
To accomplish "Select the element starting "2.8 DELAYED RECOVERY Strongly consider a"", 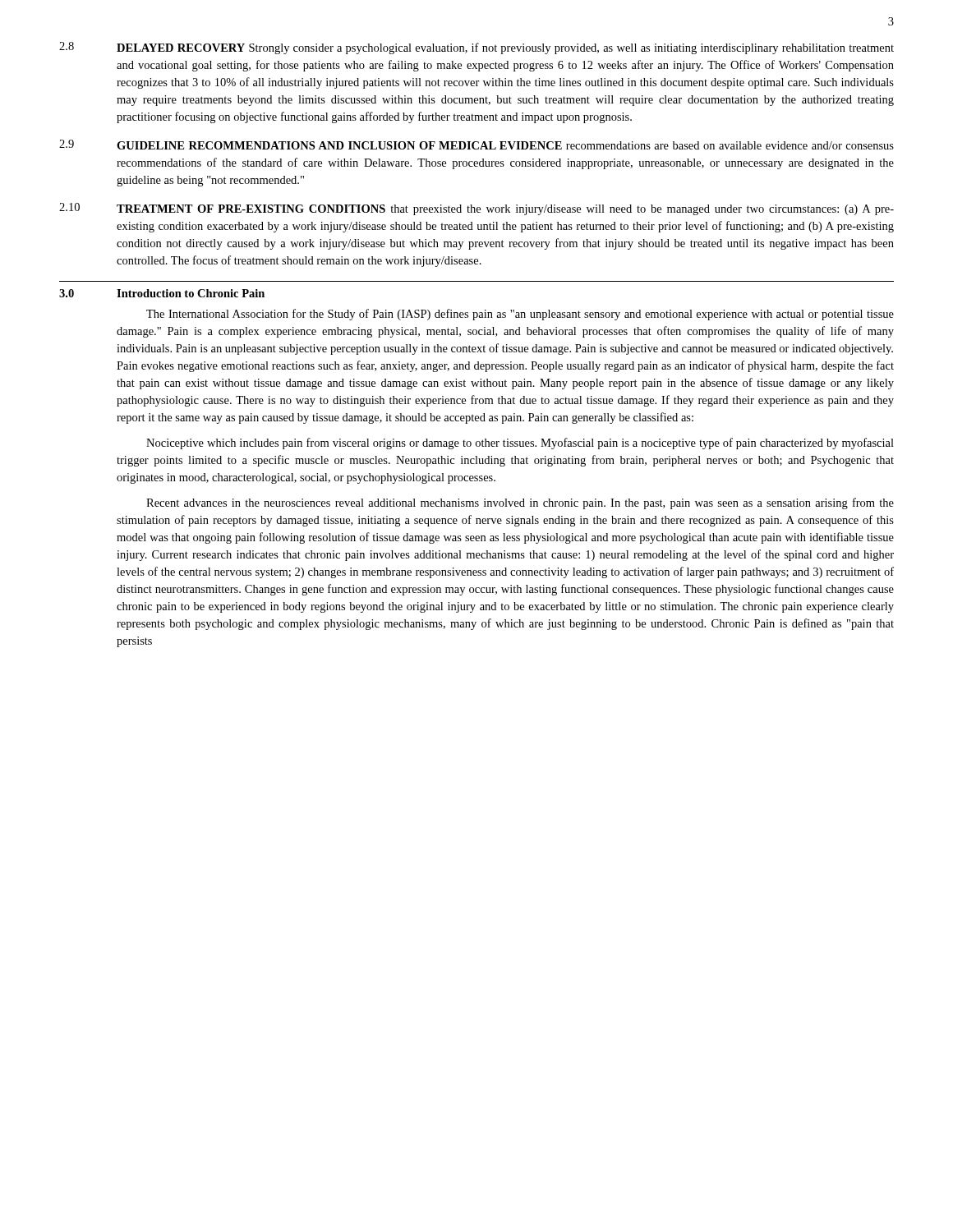I will pyautogui.click(x=476, y=83).
